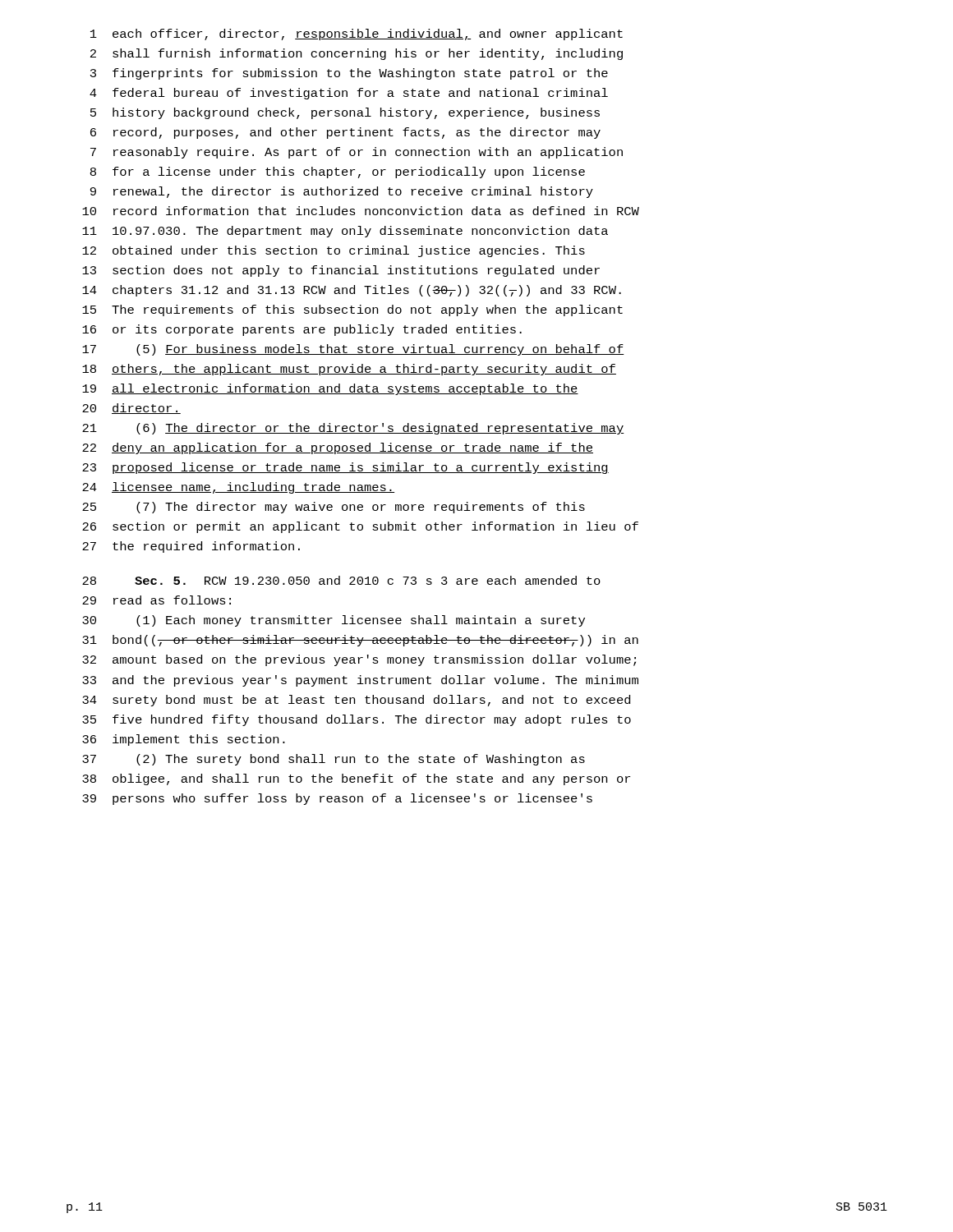Point to the block beginning "18 others, the applicant must"
Screen dimensions: 1232x953
[x=476, y=370]
